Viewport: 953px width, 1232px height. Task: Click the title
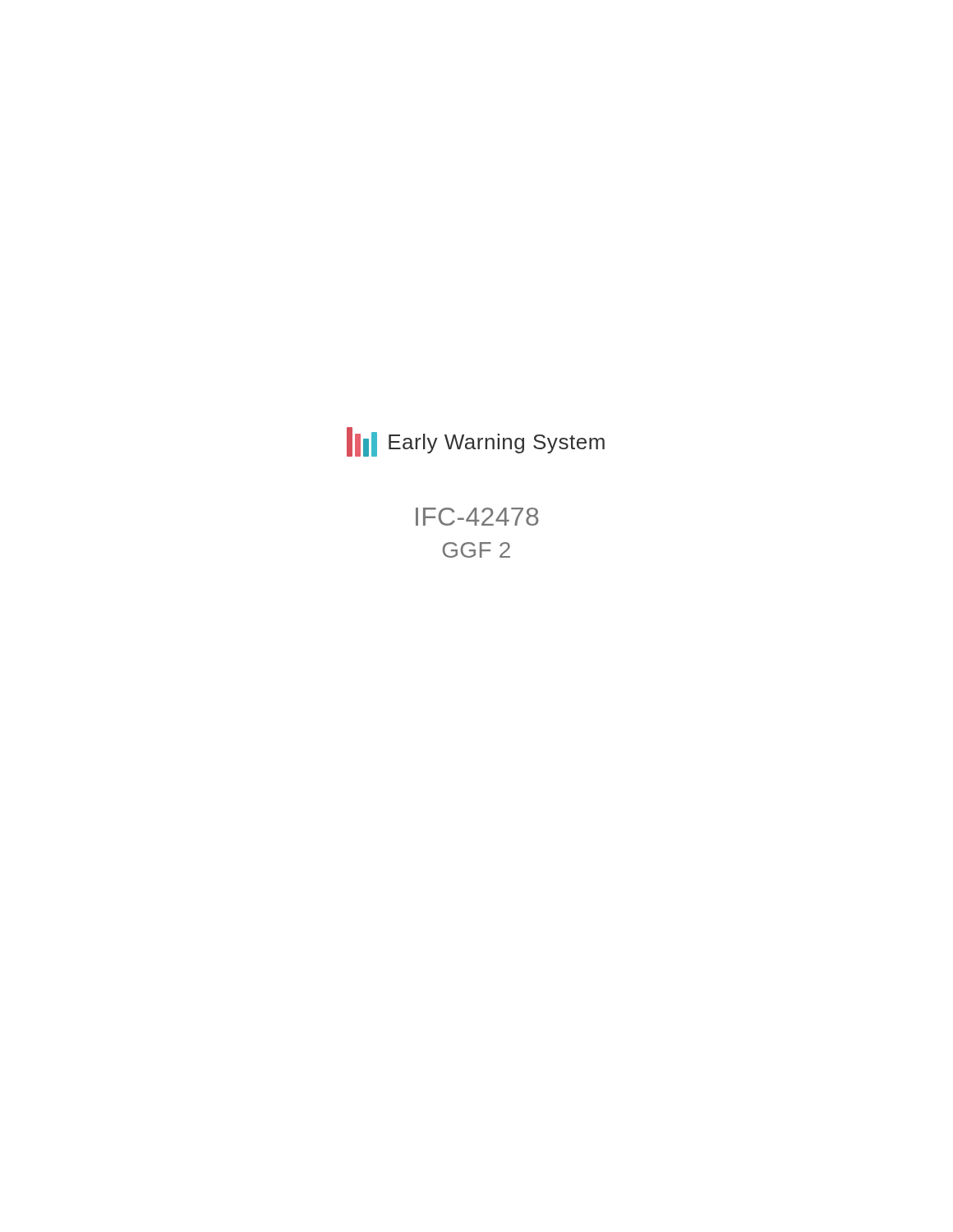(497, 441)
